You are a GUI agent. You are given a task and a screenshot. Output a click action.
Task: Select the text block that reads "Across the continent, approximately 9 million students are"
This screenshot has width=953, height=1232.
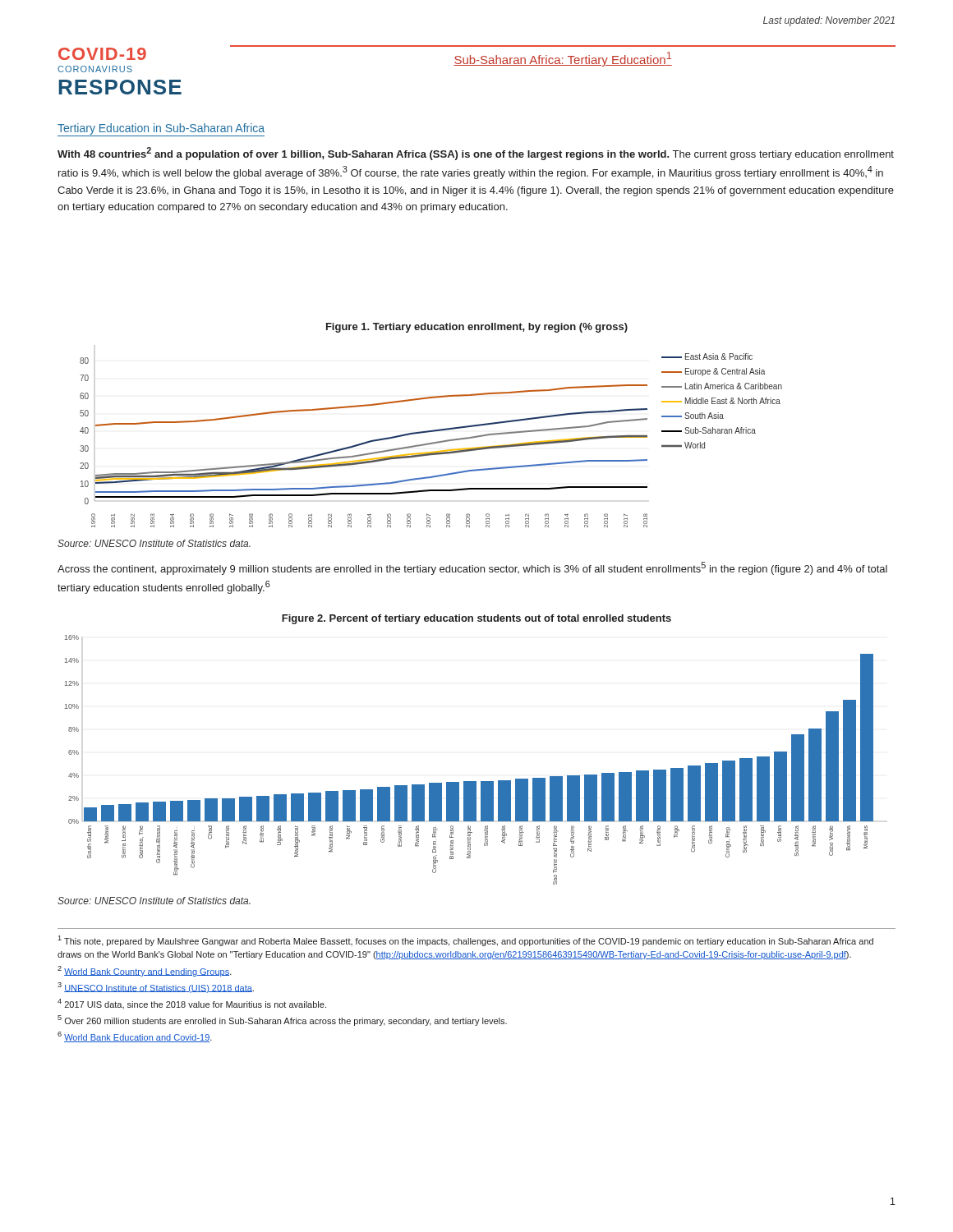(473, 577)
